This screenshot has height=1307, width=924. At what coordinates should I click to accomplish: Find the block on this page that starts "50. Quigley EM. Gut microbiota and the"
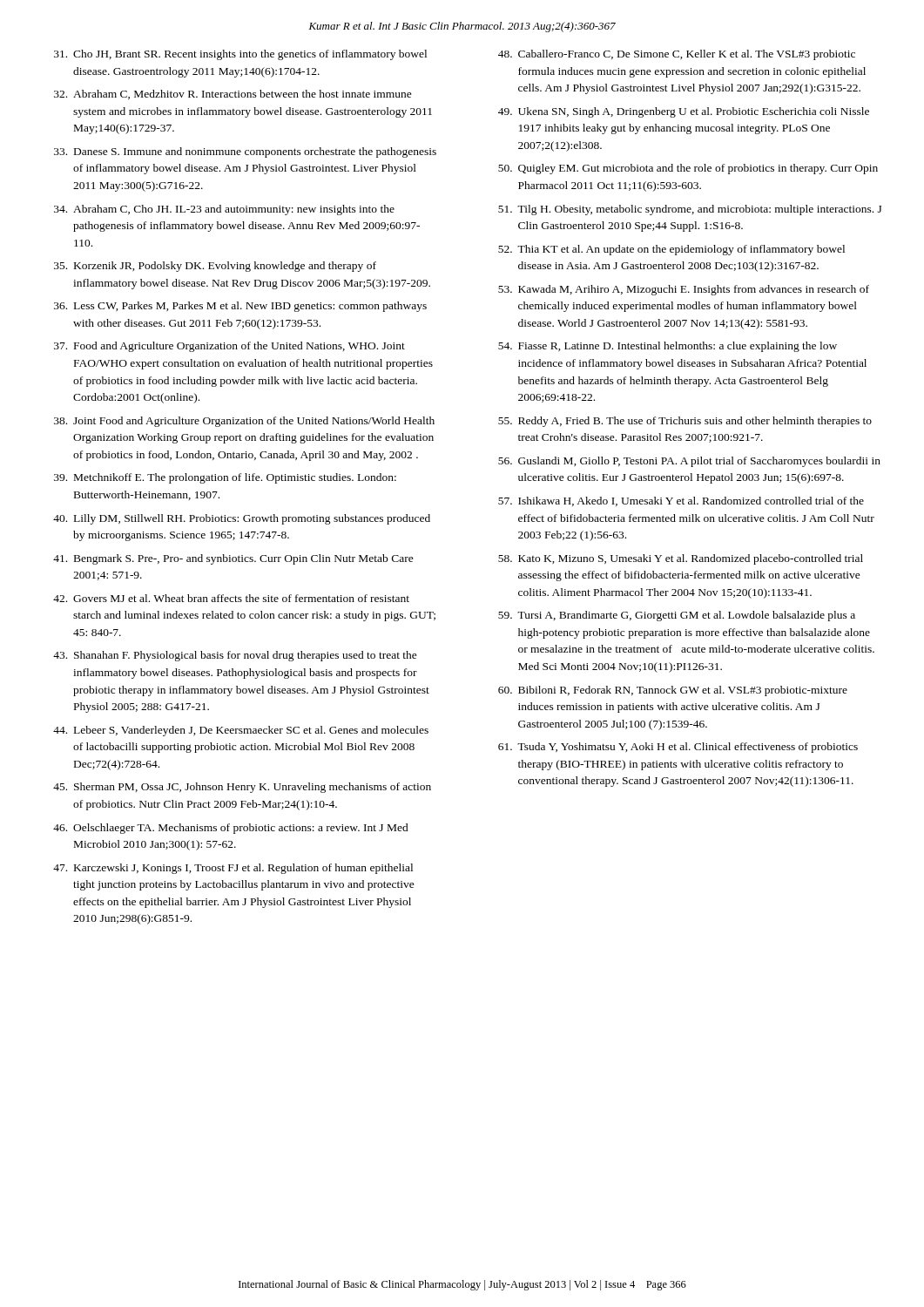[x=684, y=177]
